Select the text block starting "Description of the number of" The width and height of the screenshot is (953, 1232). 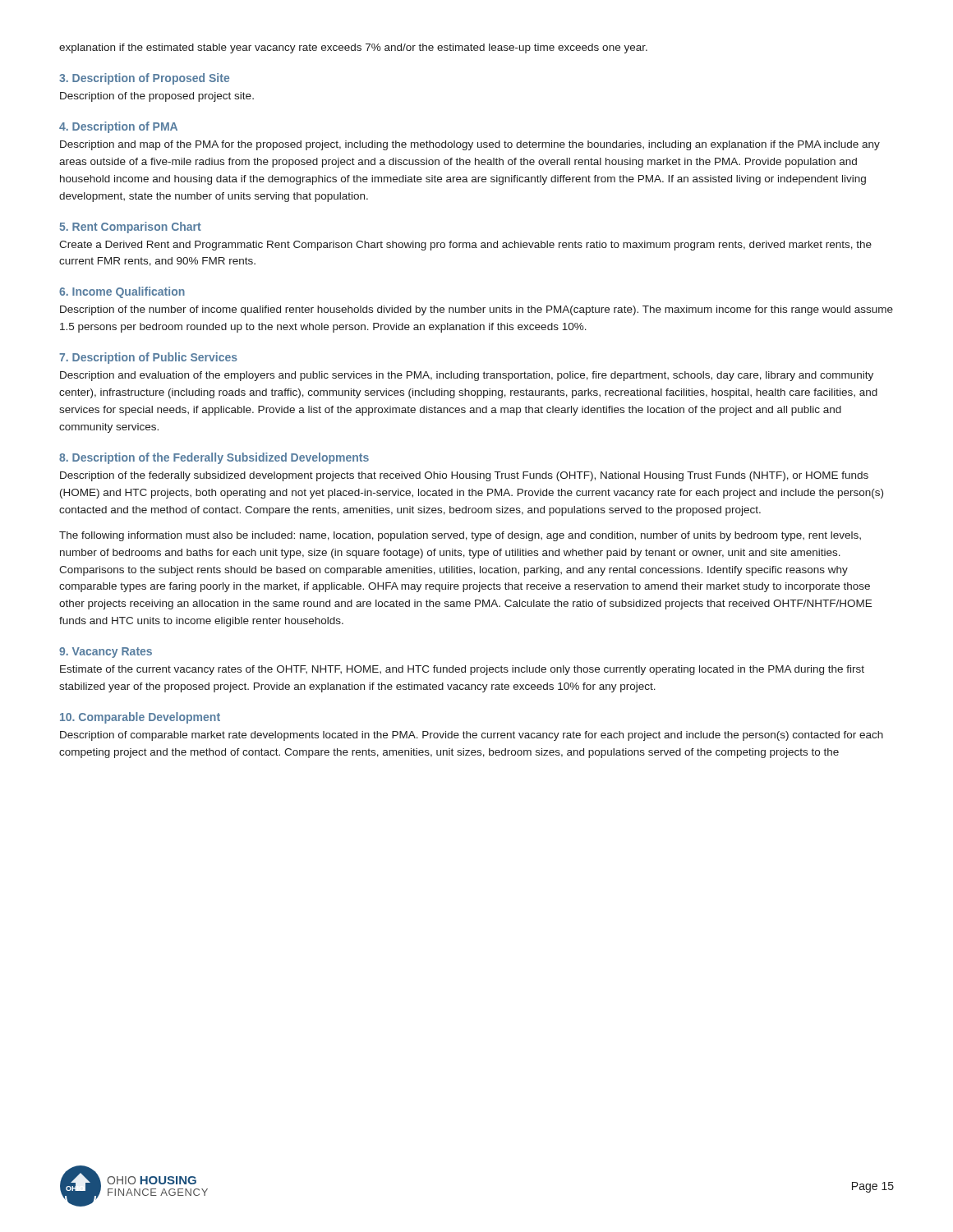tap(476, 319)
